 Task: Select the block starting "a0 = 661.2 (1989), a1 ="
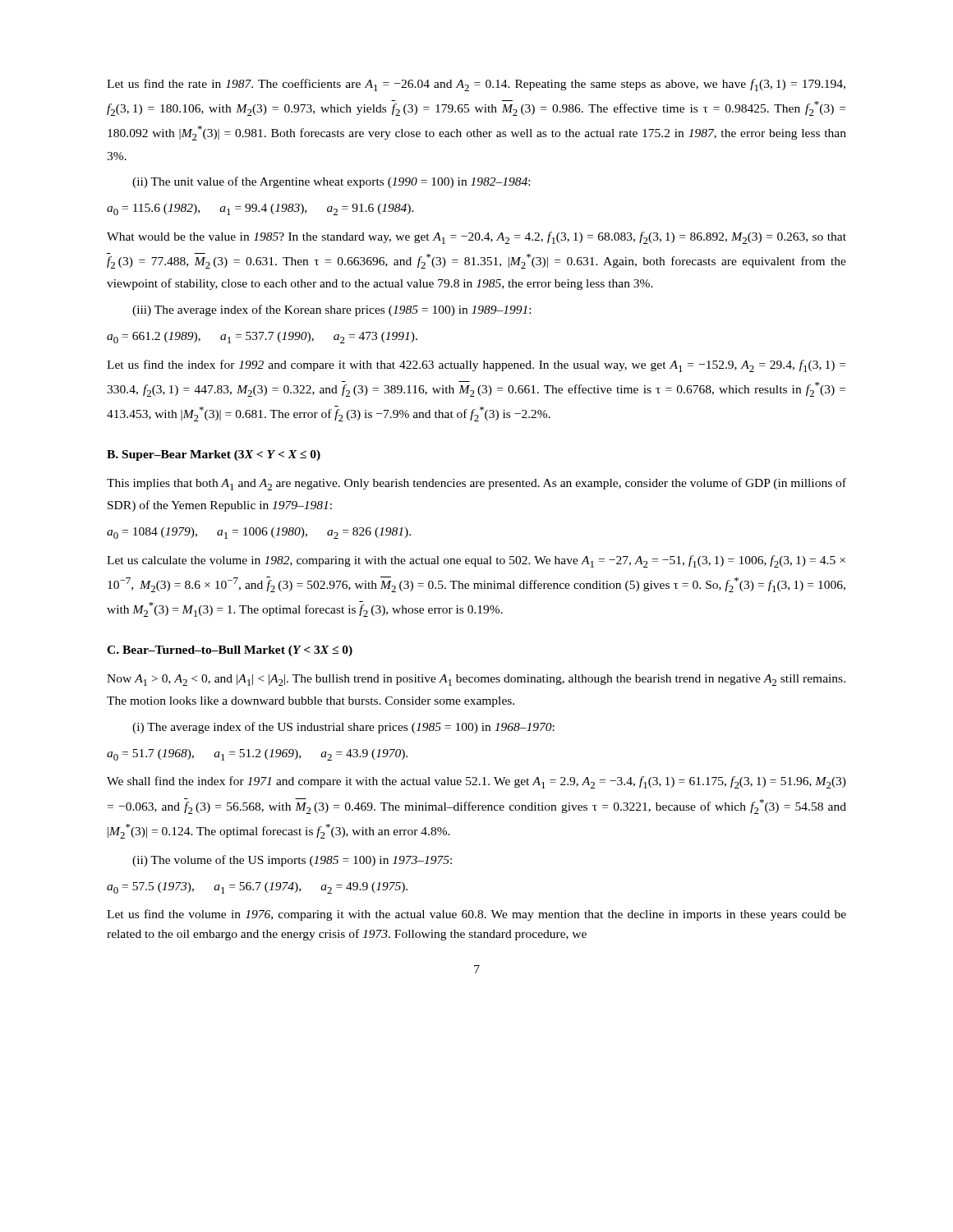coord(262,338)
